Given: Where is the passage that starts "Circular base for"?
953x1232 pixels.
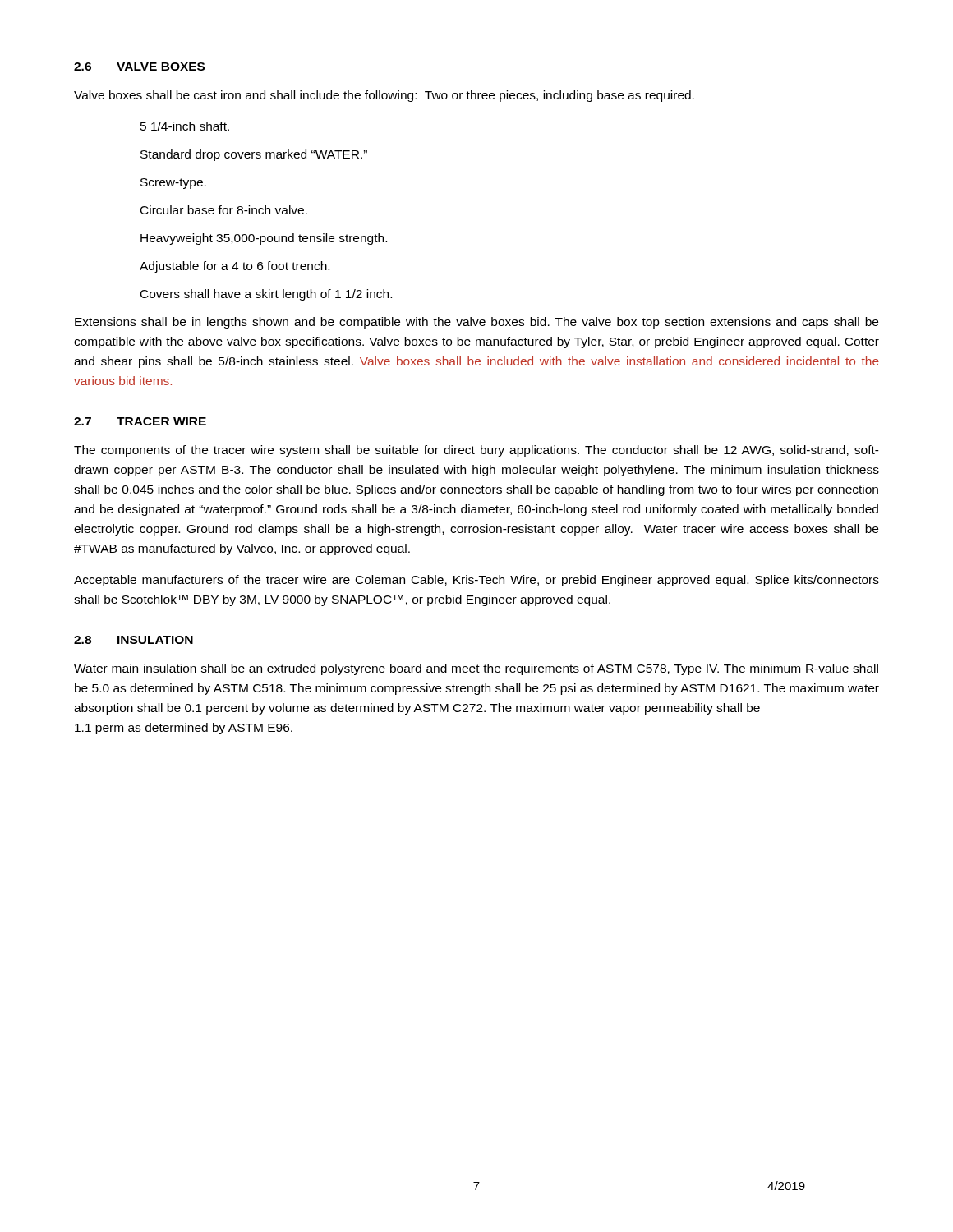Looking at the screenshot, I should coord(224,210).
